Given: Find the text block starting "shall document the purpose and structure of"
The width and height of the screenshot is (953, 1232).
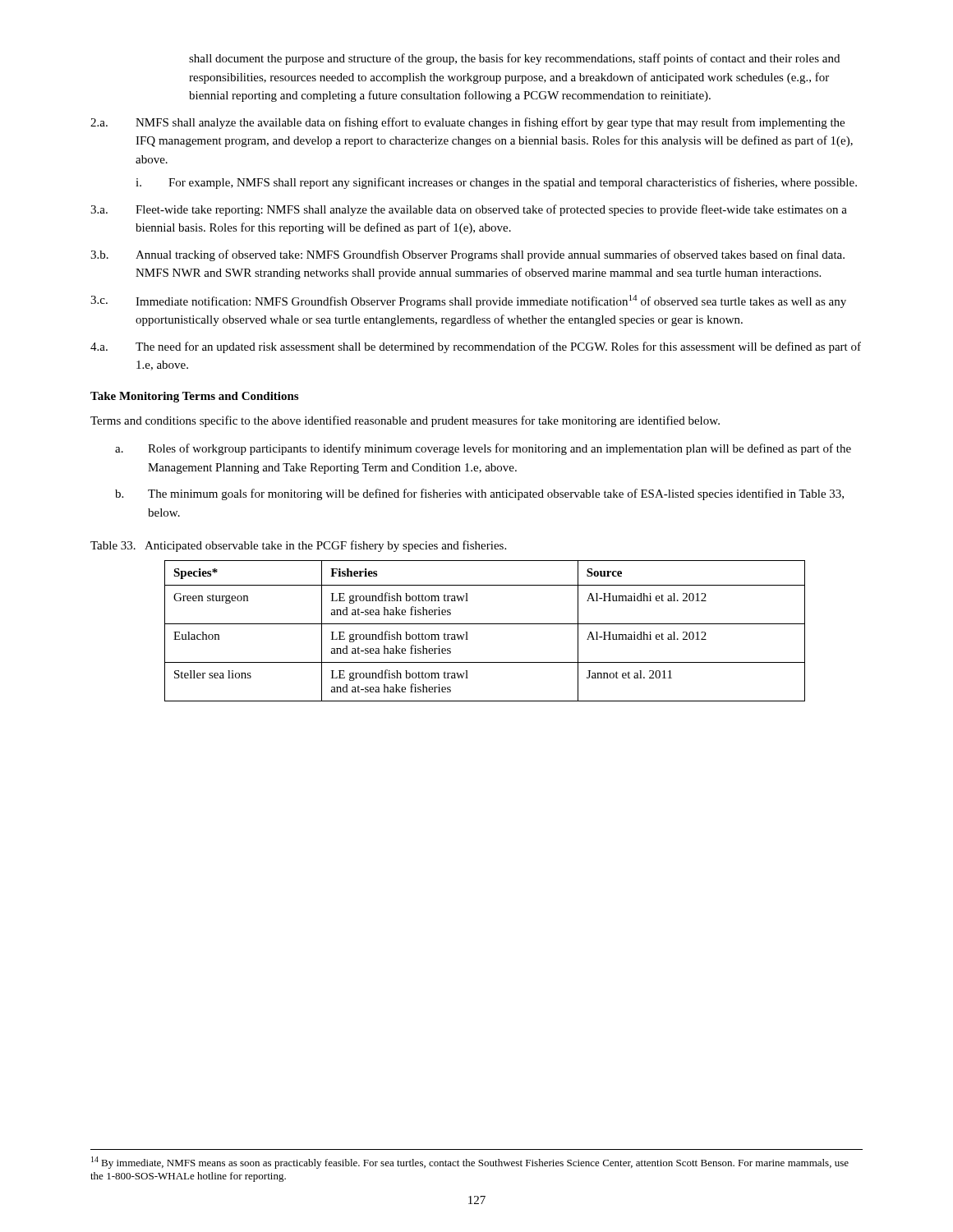Looking at the screenshot, I should click(x=514, y=77).
